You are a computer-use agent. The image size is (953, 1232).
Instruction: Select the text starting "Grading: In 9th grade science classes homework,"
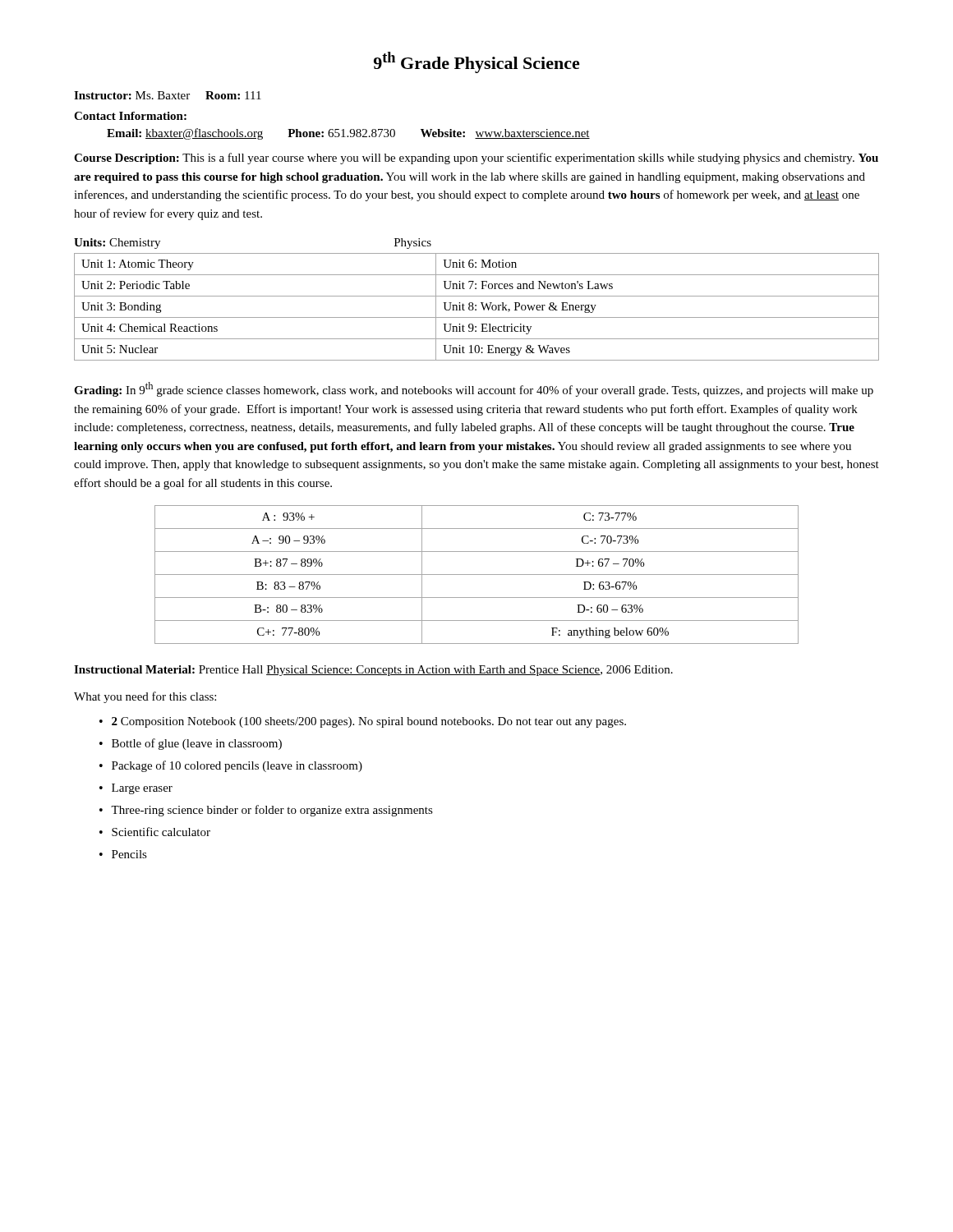point(476,435)
